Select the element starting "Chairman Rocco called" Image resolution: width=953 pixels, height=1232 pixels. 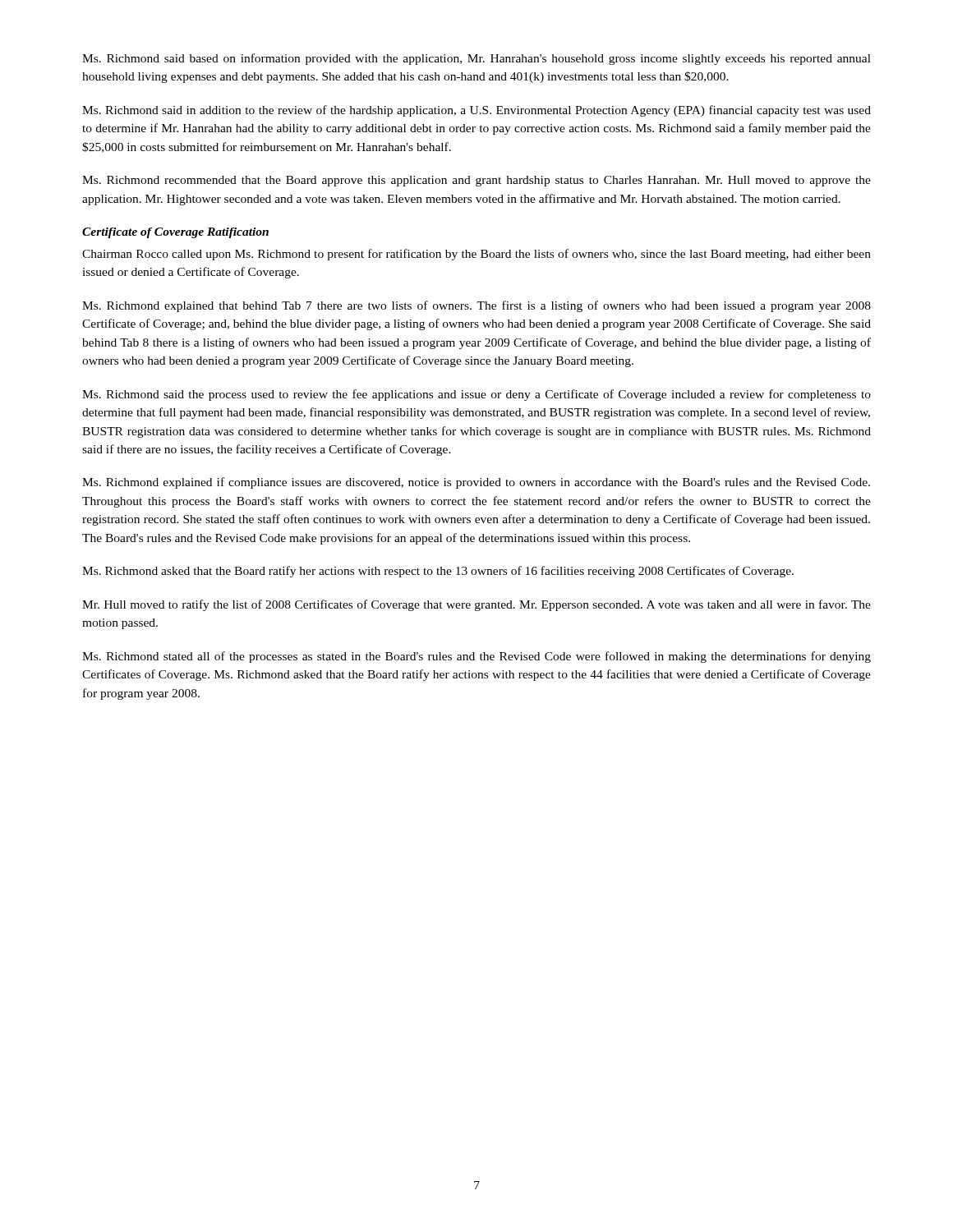[476, 263]
